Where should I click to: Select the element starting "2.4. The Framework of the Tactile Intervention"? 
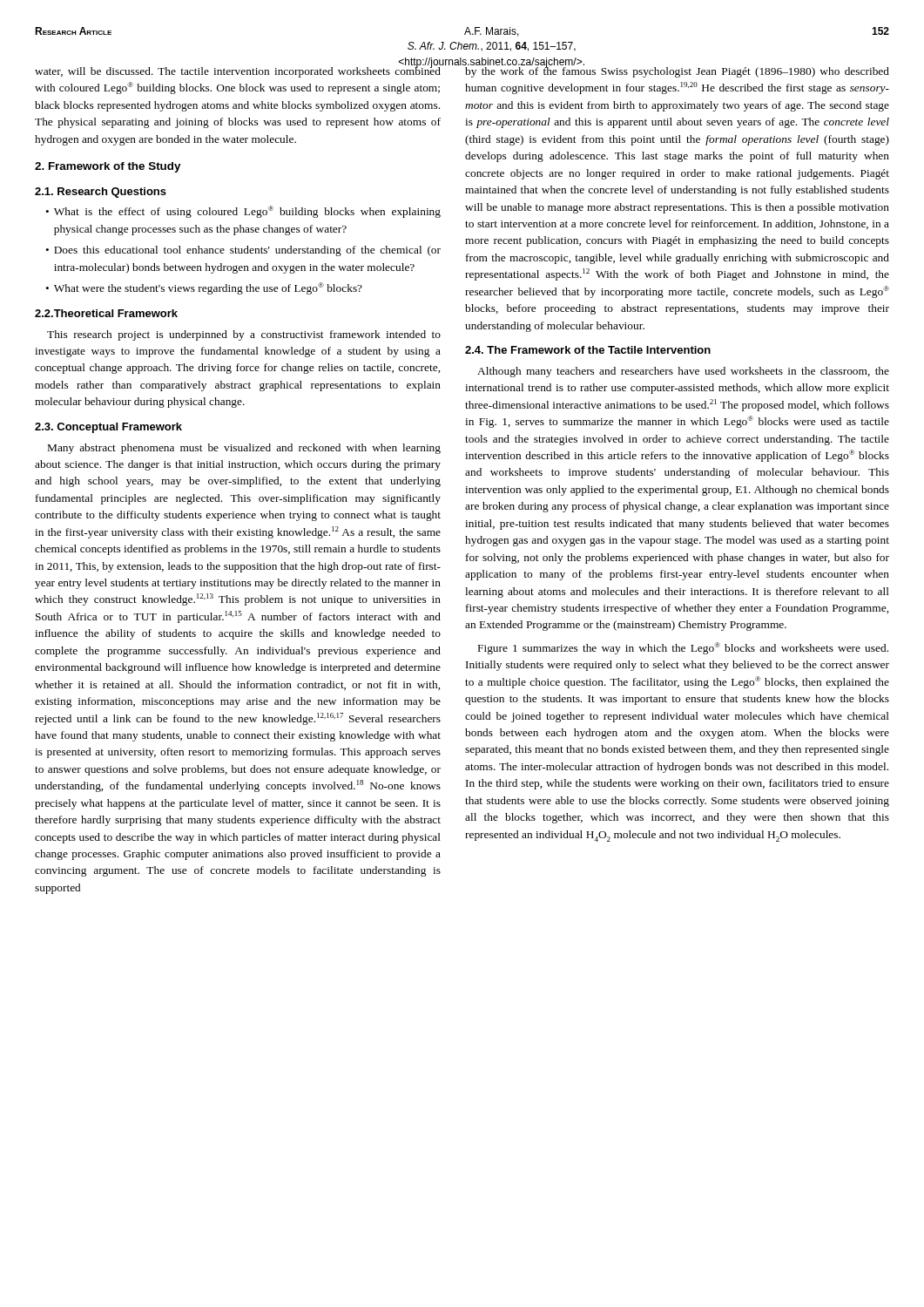[588, 350]
